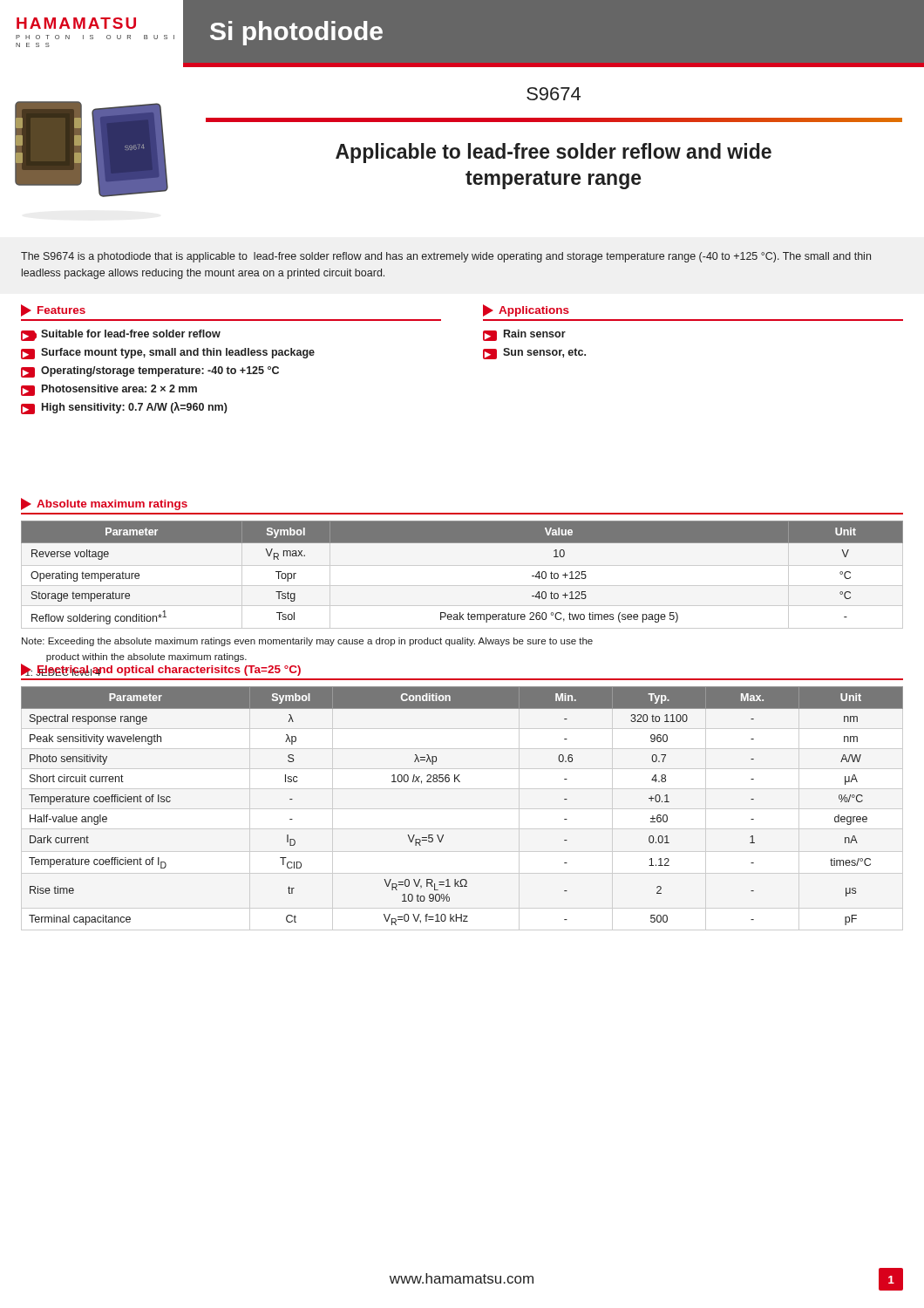Select the block starting "▶ Rain sensor"
Viewport: 924px width, 1308px height.
524,335
